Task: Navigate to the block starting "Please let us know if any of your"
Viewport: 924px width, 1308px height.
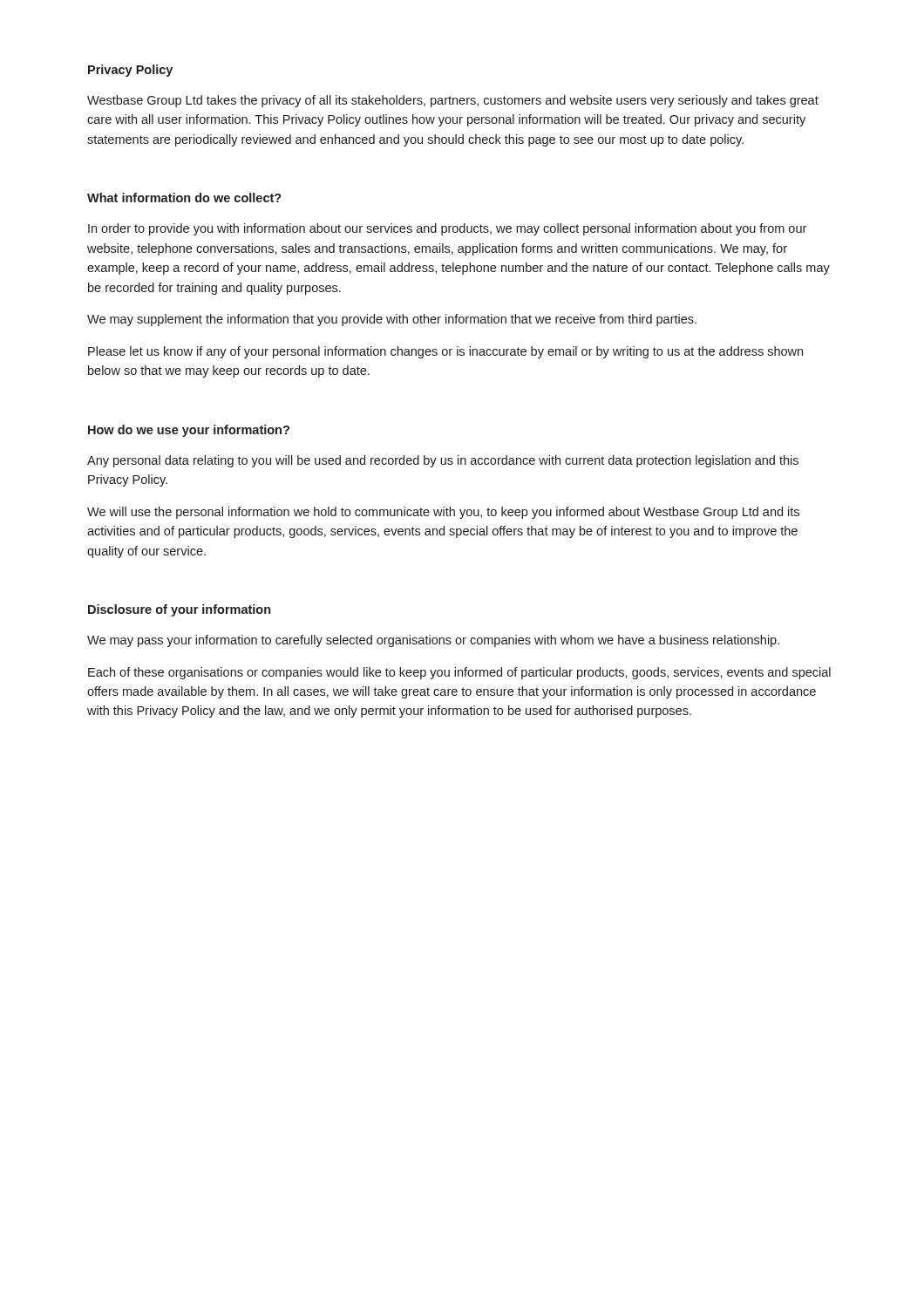Action: (x=445, y=361)
